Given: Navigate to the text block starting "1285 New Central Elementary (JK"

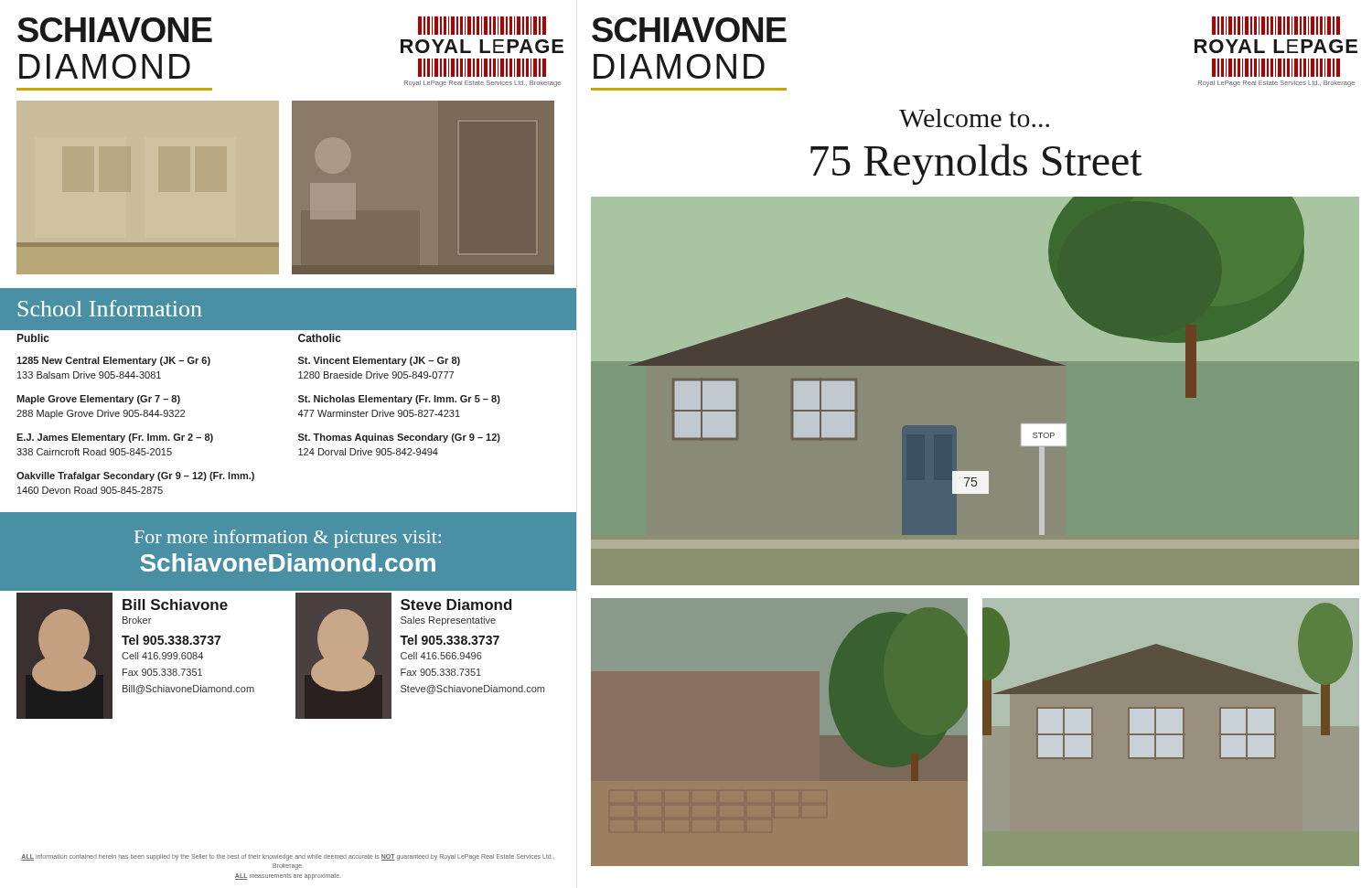Looking at the screenshot, I should point(113,368).
